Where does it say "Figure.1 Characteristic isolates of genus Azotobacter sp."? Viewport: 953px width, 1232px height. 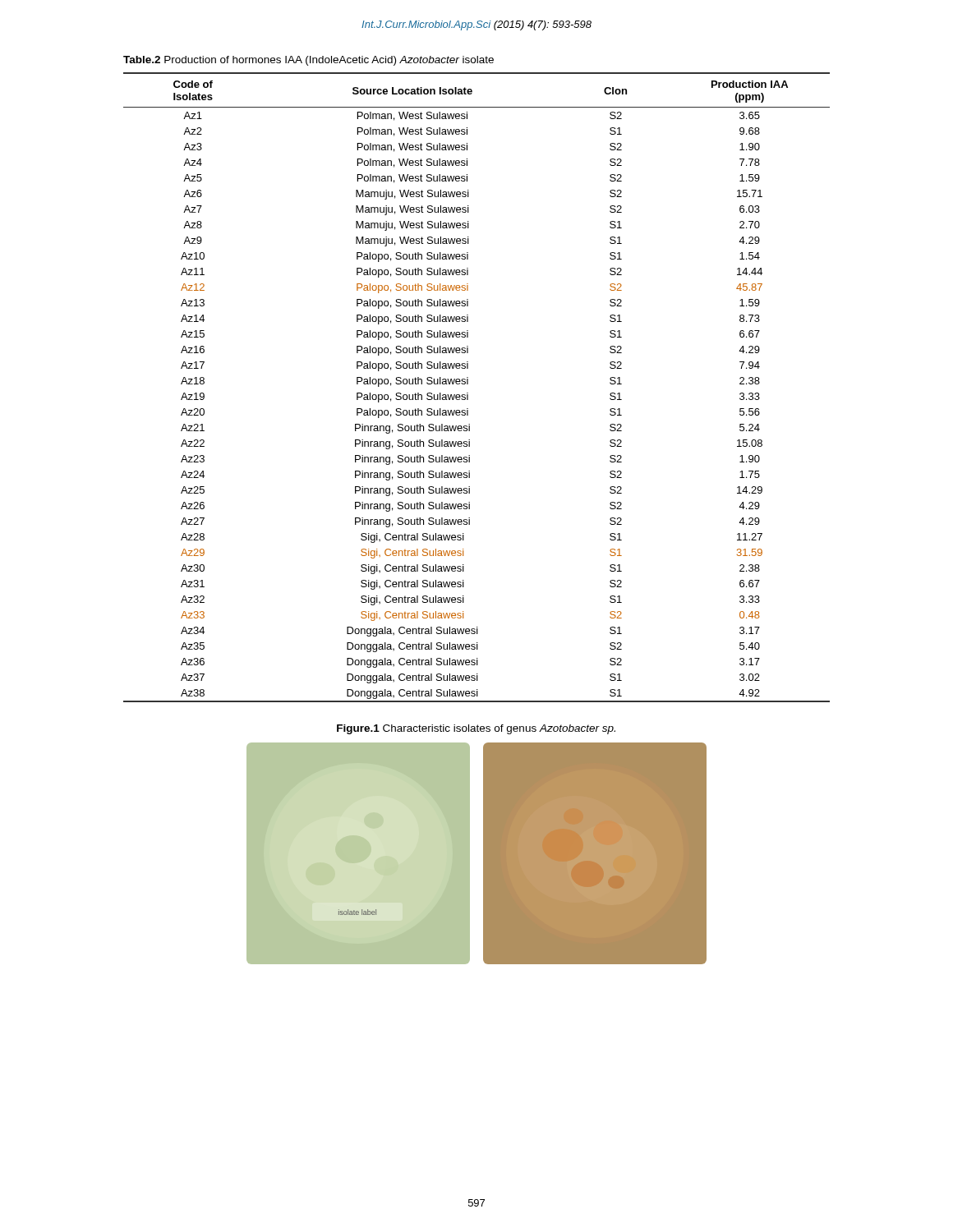pyautogui.click(x=476, y=728)
